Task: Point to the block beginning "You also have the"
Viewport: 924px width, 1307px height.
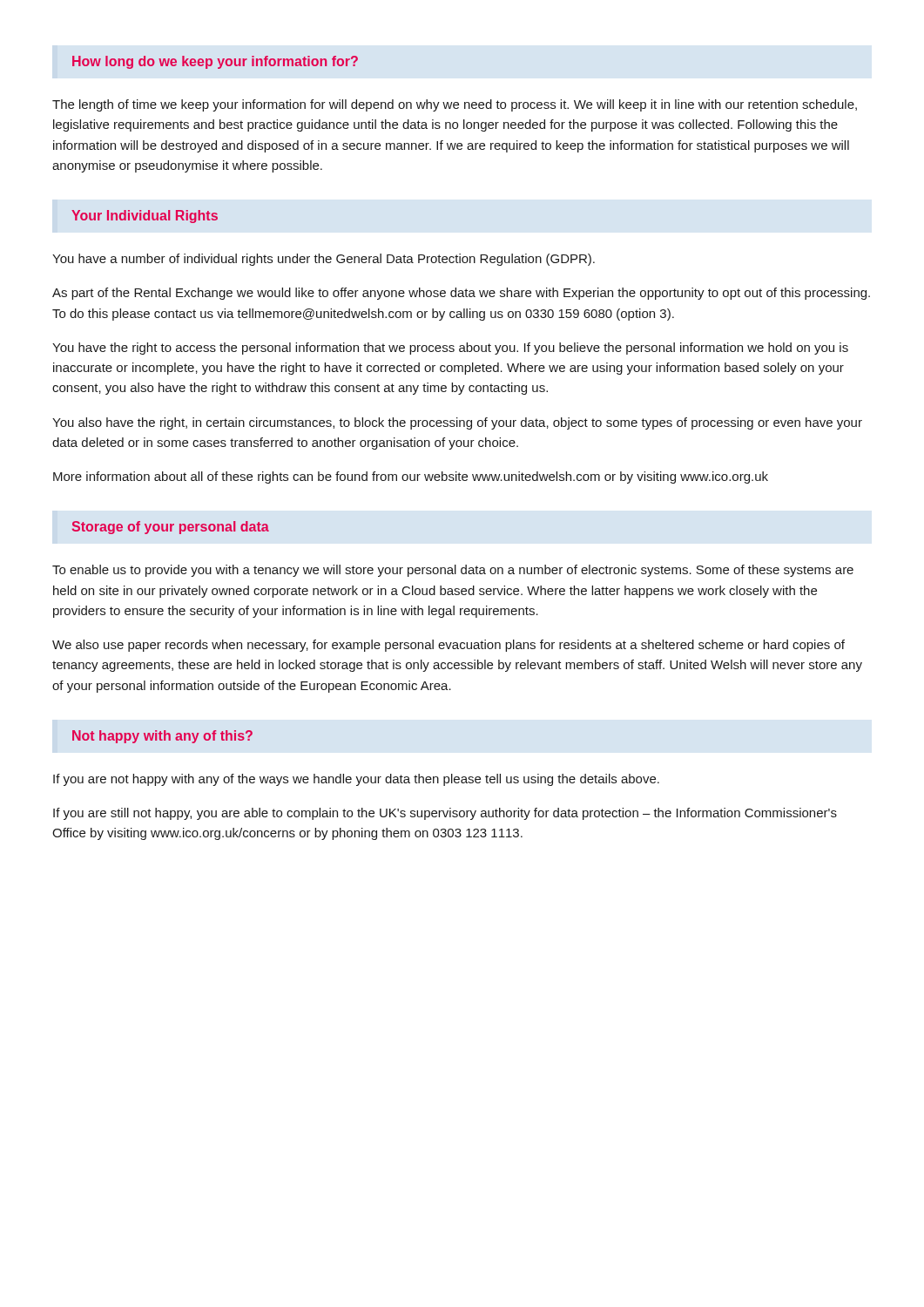Action: [457, 432]
